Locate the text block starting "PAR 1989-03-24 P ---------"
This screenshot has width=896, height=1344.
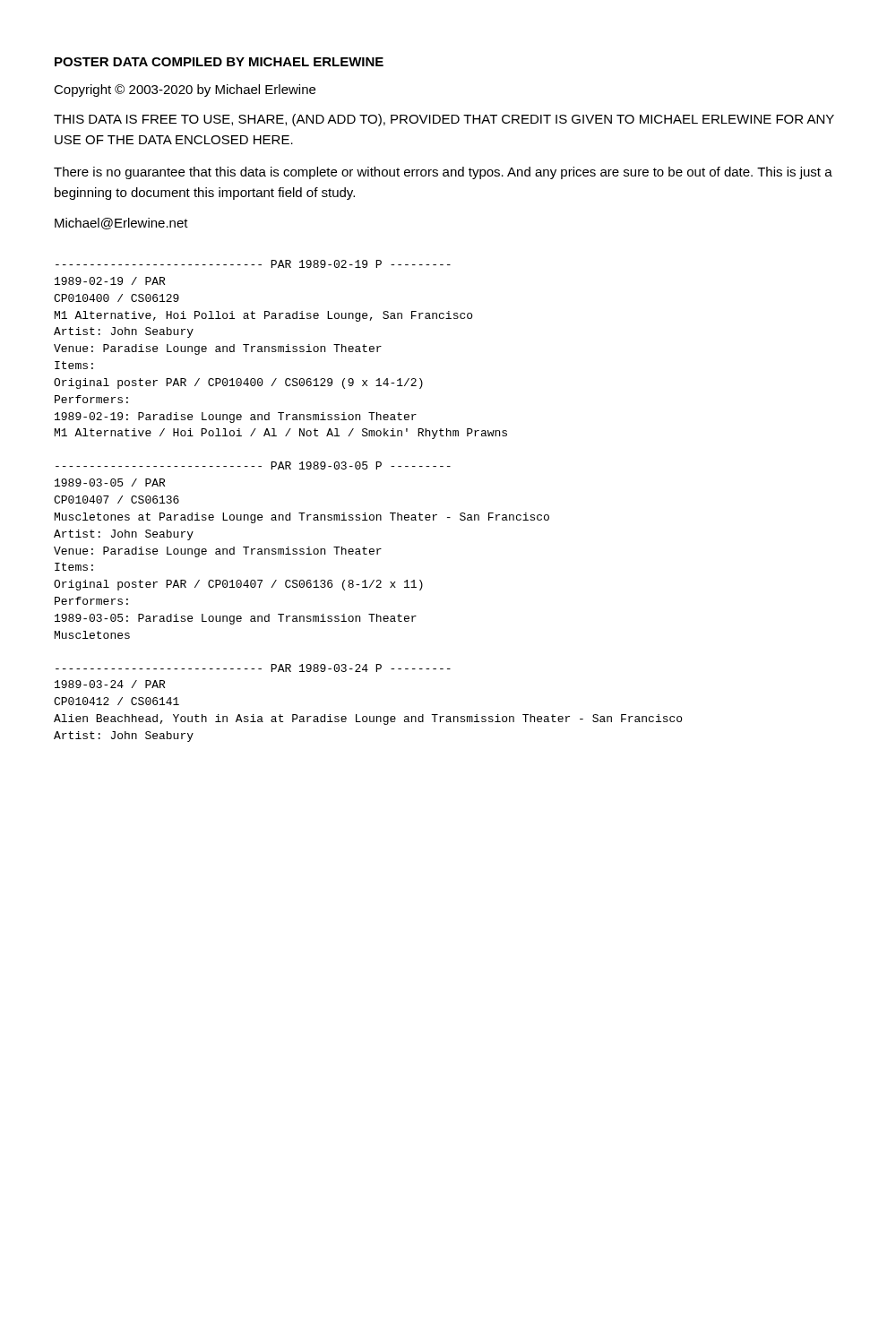point(253,668)
